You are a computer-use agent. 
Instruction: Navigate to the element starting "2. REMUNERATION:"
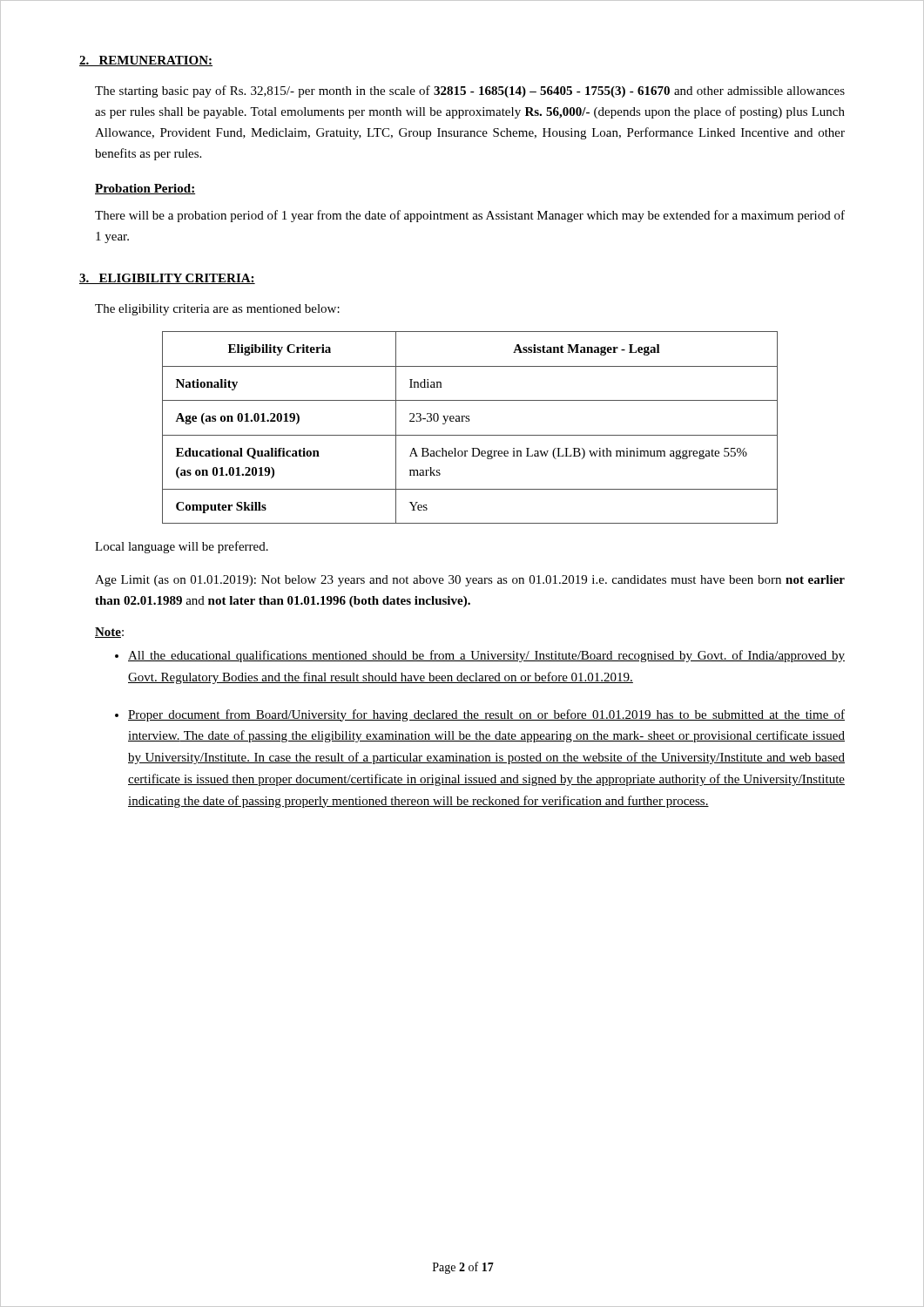click(x=146, y=60)
